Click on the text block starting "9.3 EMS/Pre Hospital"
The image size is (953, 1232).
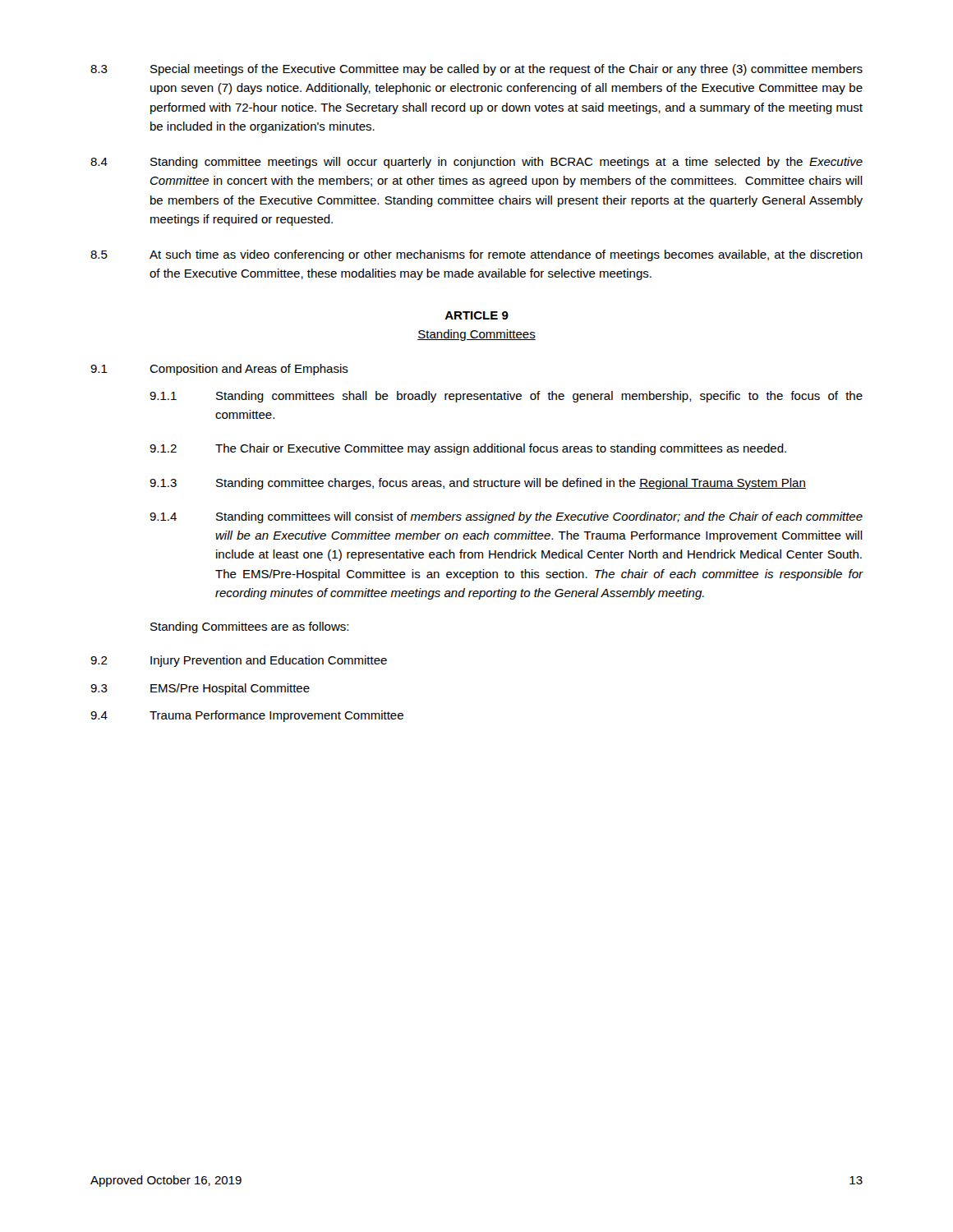click(200, 689)
